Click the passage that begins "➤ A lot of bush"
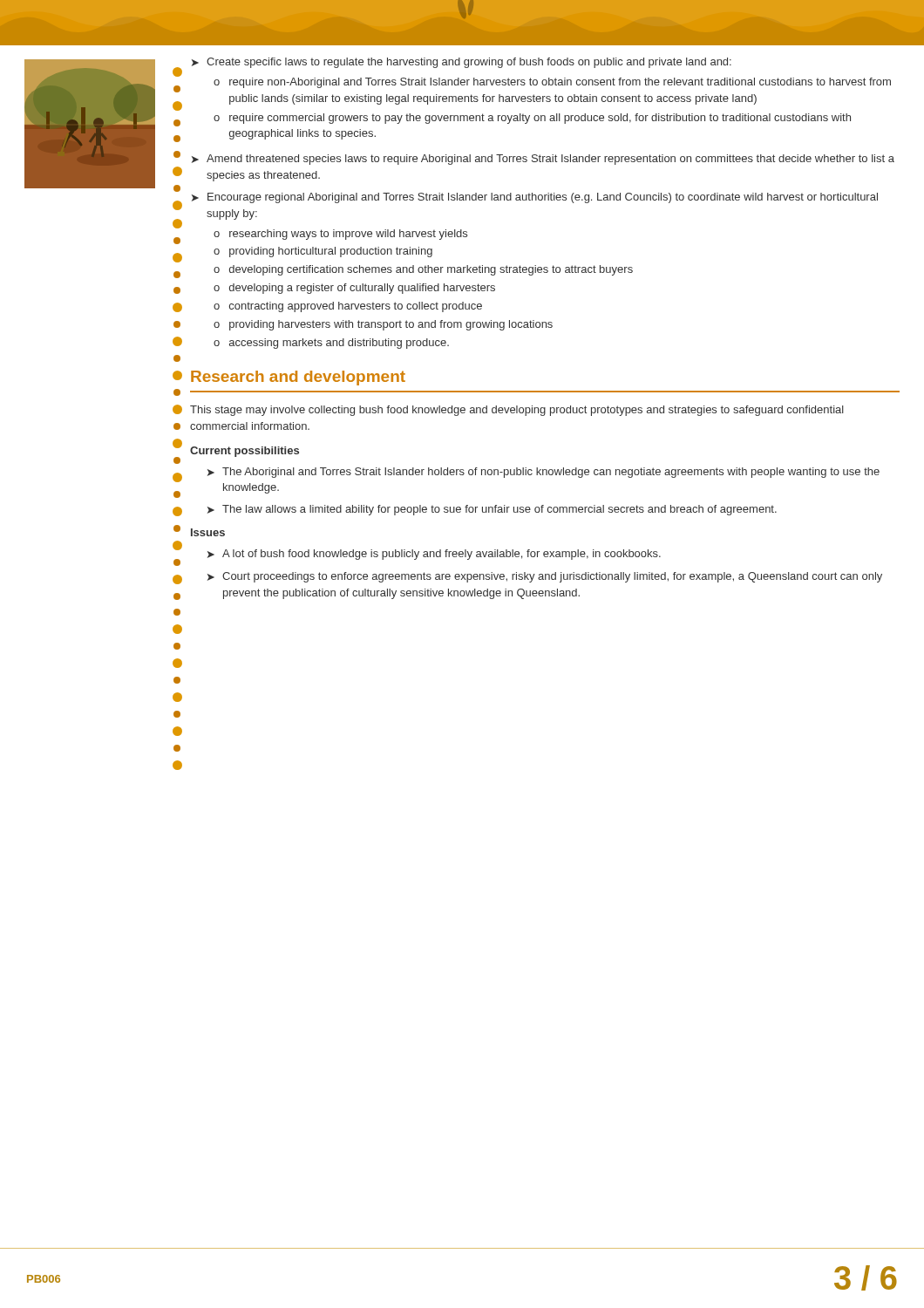The width and height of the screenshot is (924, 1308). [433, 555]
